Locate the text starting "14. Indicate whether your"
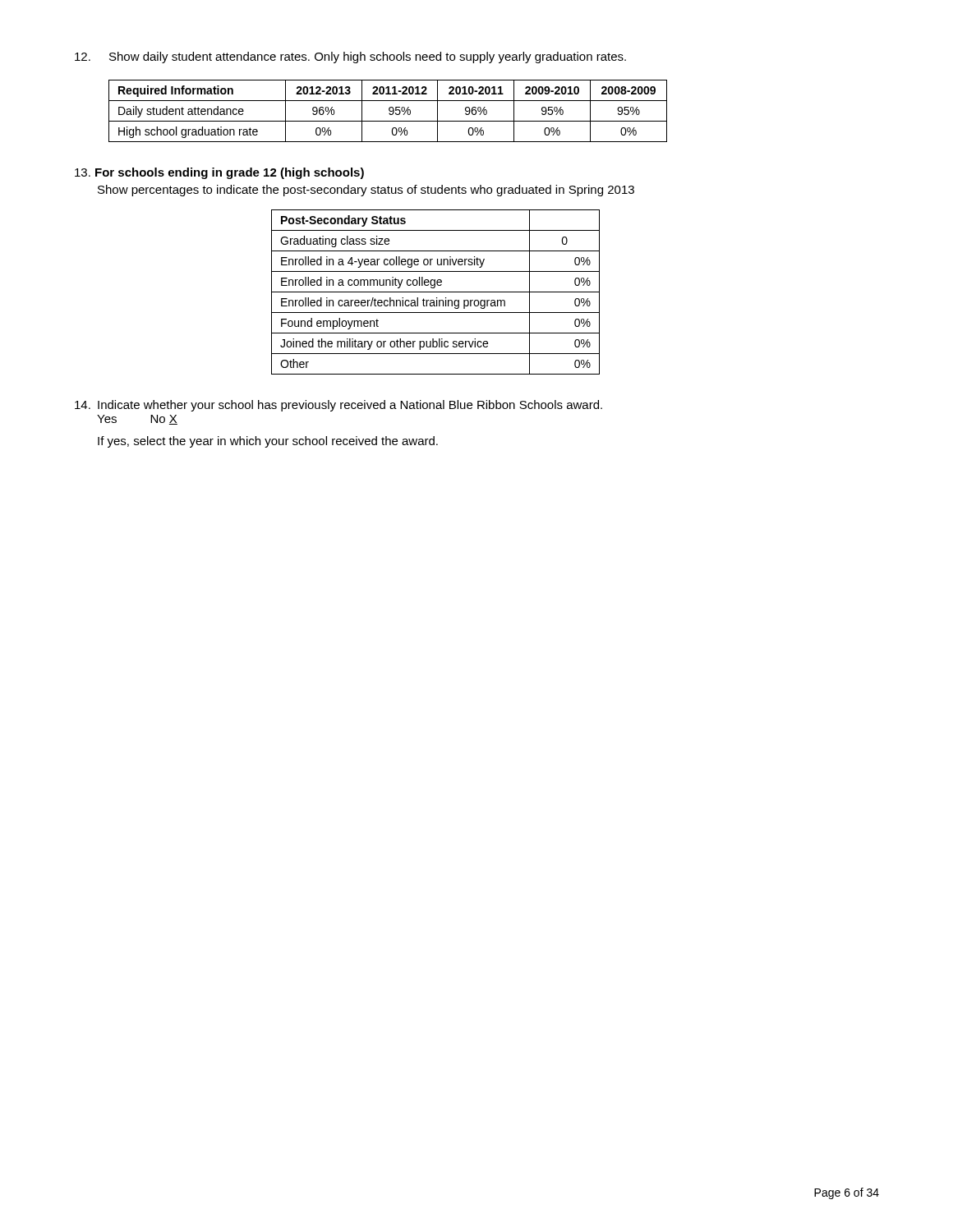953x1232 pixels. pos(476,411)
